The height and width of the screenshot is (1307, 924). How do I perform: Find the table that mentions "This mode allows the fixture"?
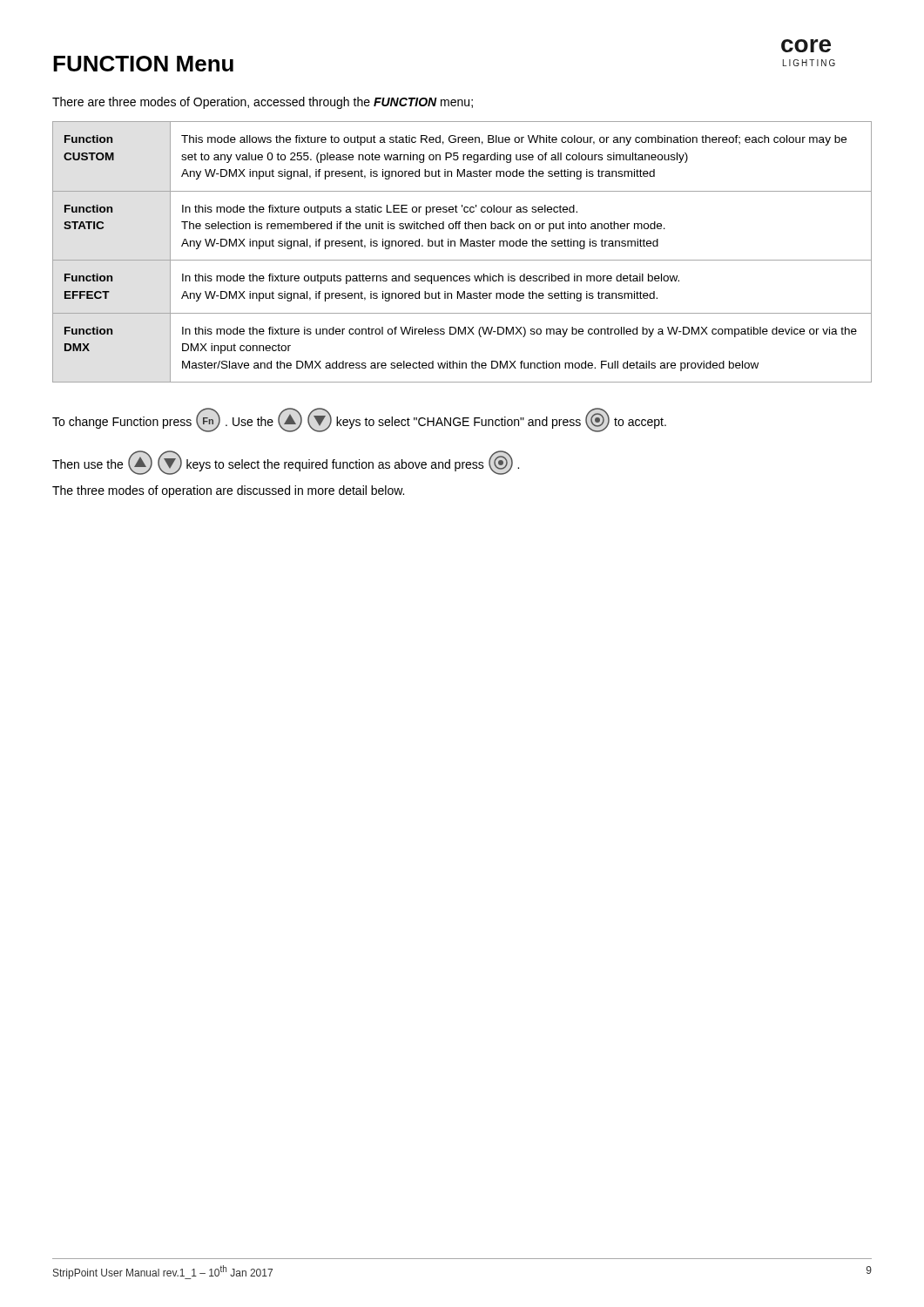click(462, 252)
